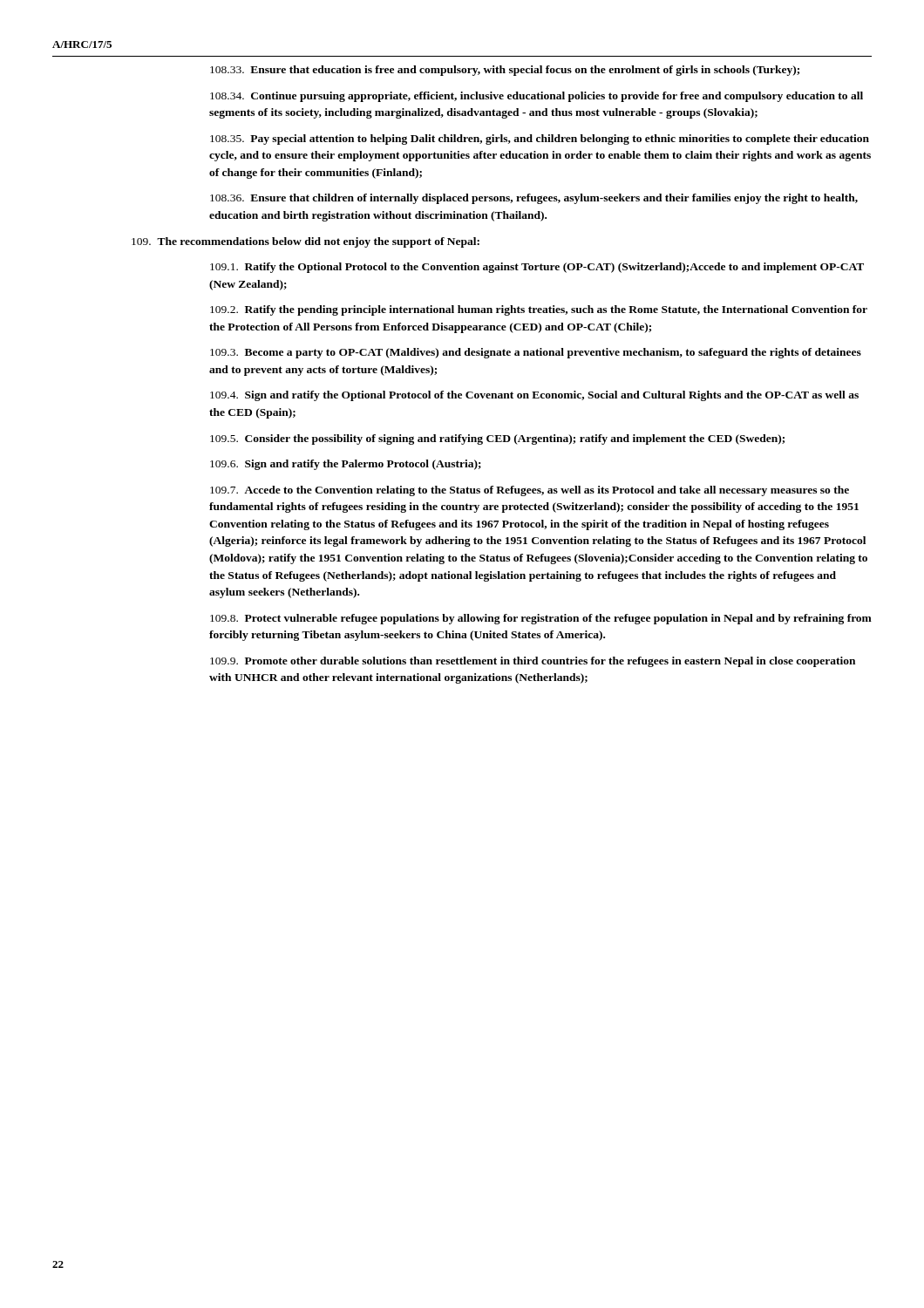
Task: Point to the block beginning "109.4. Sign and ratify"
Action: 534,404
